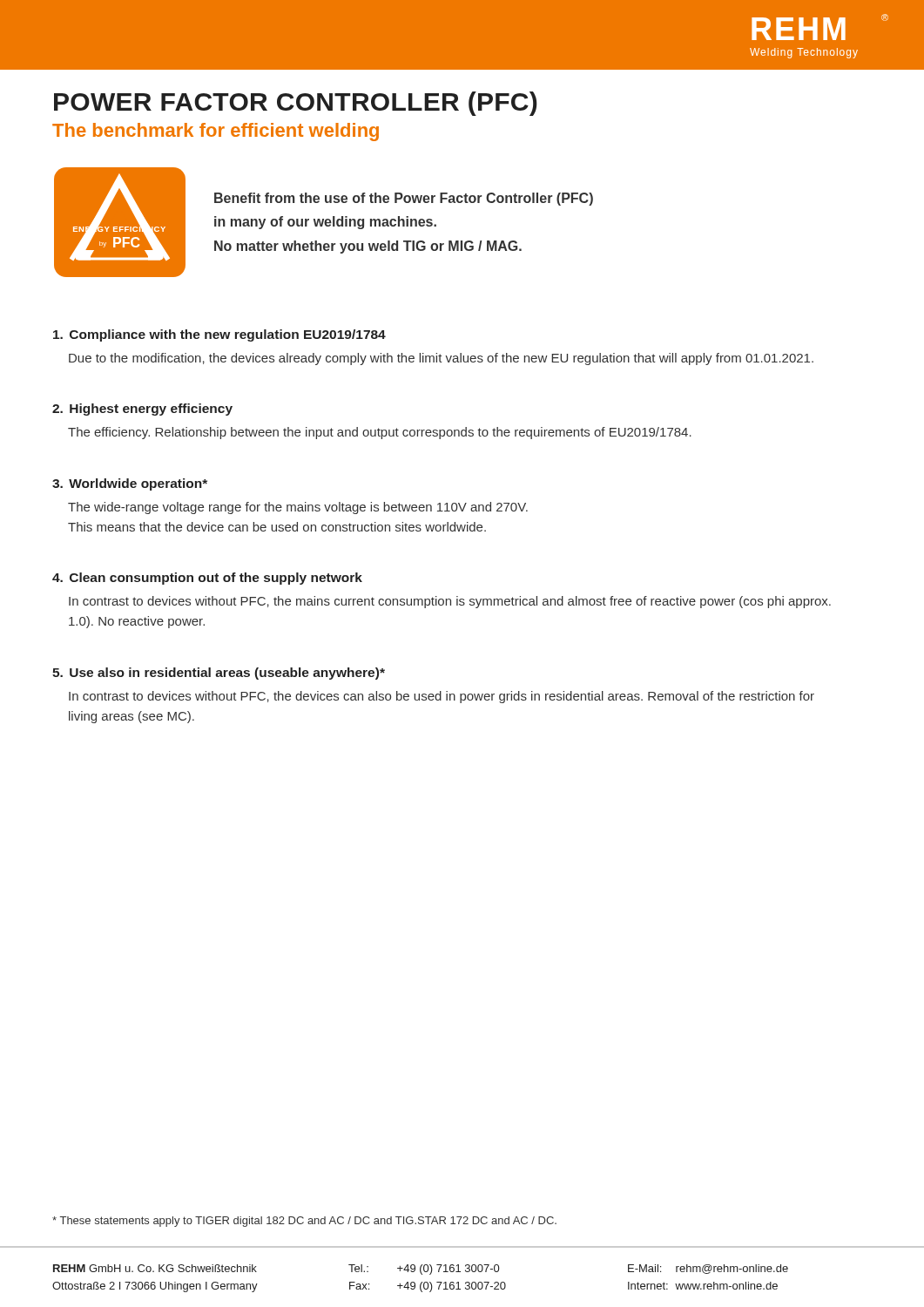
Task: Point to the passage starting "Due to the modification, the devices already"
Action: (x=441, y=358)
